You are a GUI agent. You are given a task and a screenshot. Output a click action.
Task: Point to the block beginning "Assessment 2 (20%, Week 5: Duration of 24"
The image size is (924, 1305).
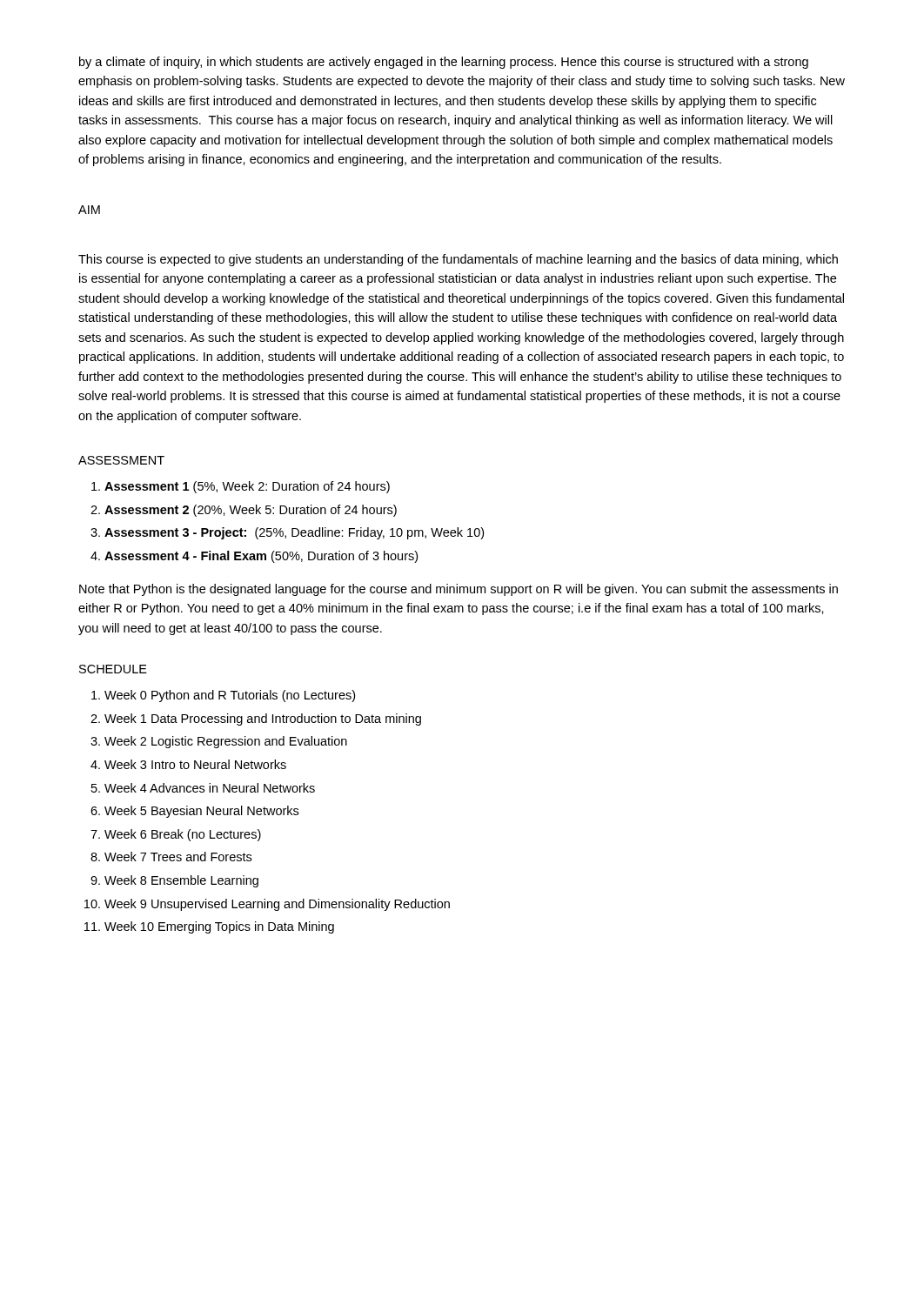251,510
